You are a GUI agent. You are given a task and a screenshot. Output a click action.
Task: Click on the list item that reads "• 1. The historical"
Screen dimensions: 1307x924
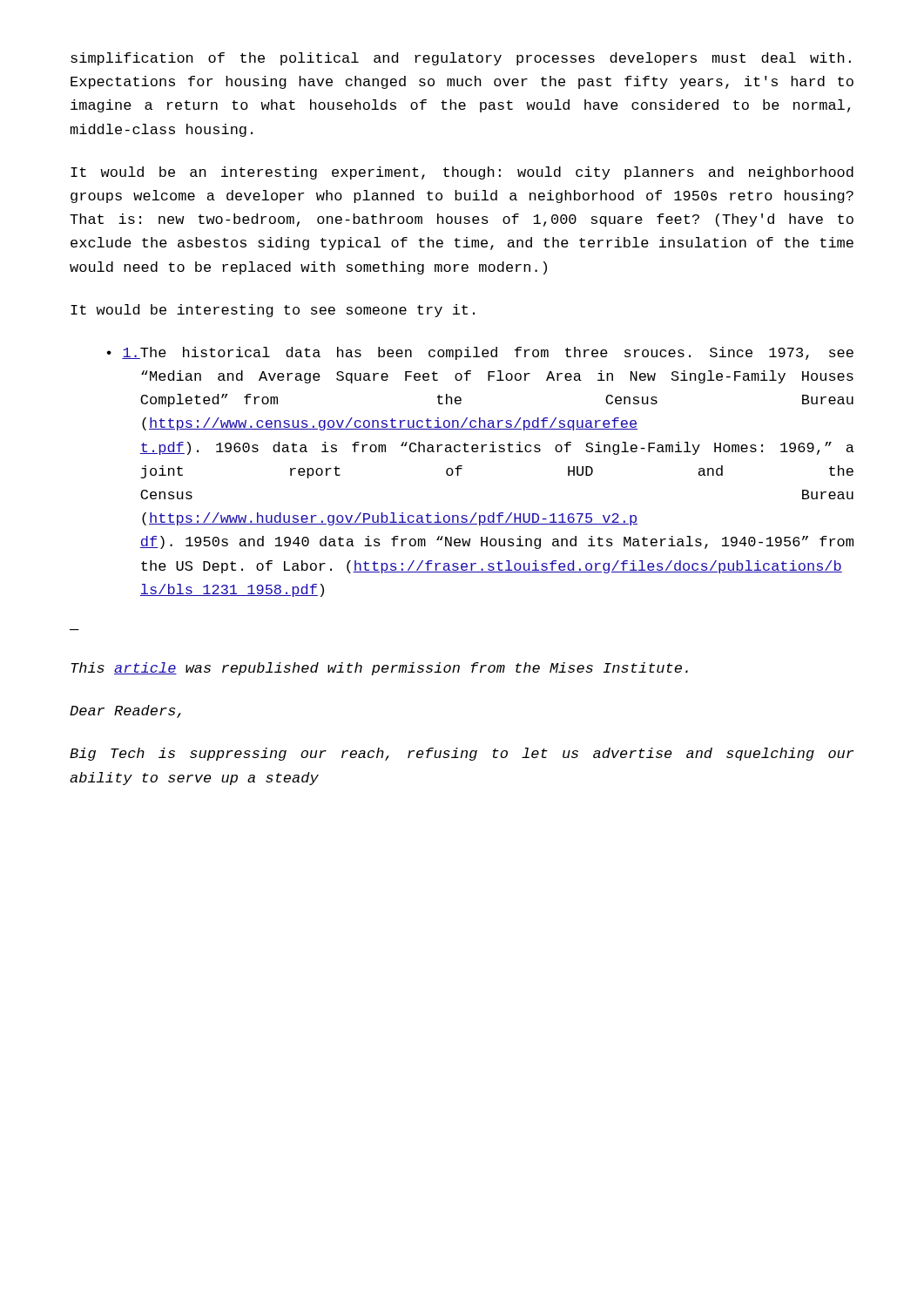point(480,353)
